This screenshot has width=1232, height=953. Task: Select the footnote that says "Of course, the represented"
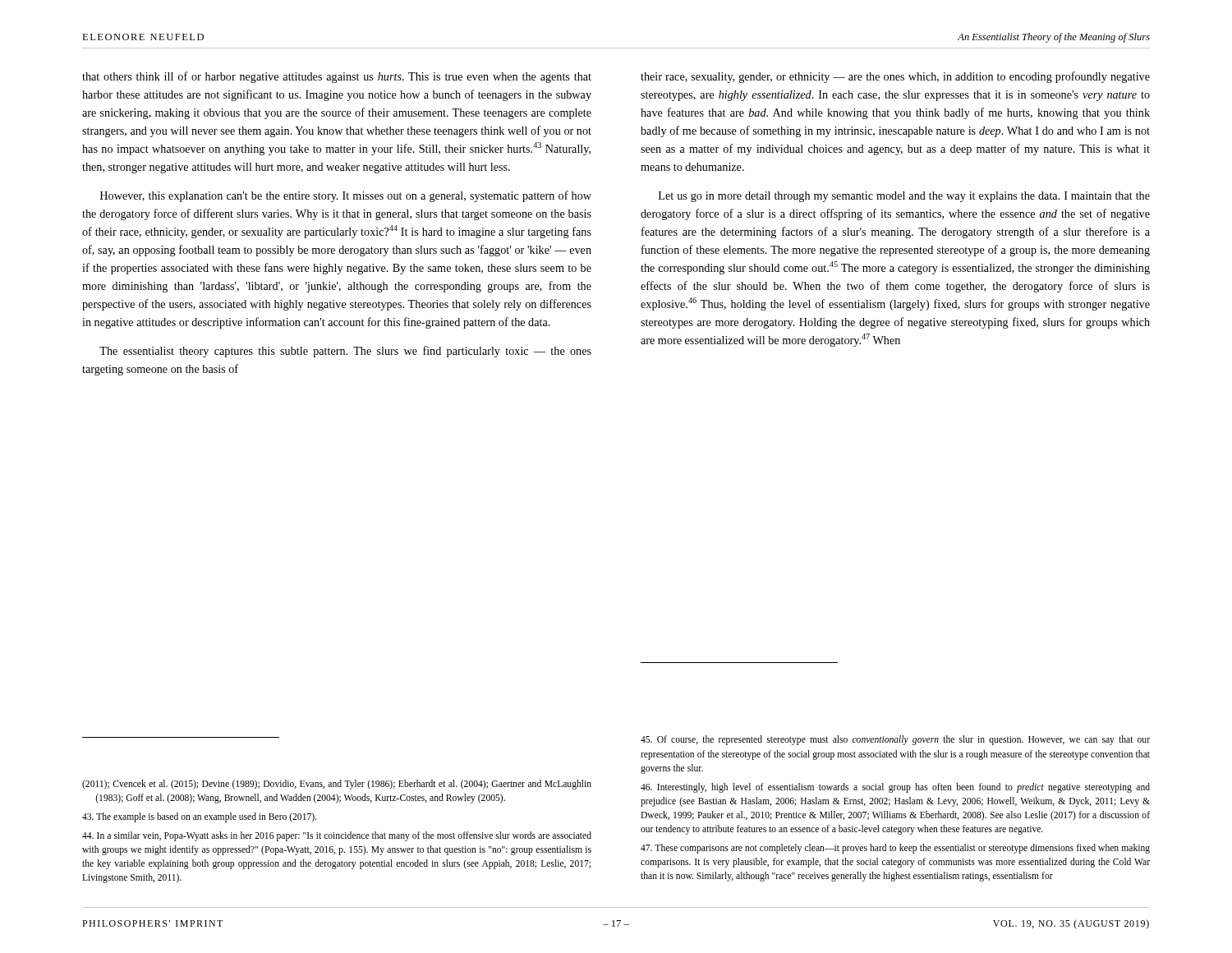click(895, 754)
